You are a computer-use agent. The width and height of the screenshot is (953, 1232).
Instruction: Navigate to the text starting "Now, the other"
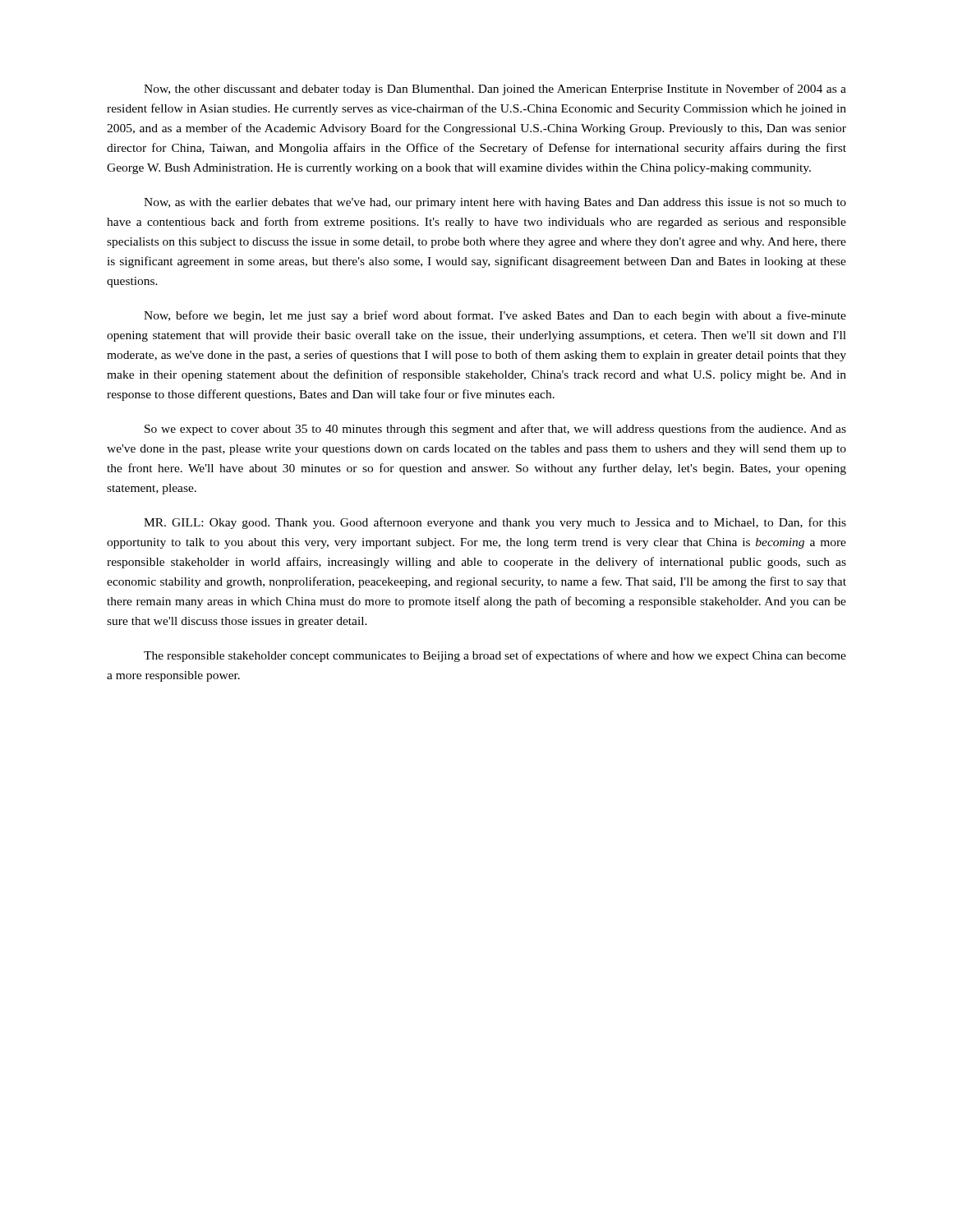[476, 128]
